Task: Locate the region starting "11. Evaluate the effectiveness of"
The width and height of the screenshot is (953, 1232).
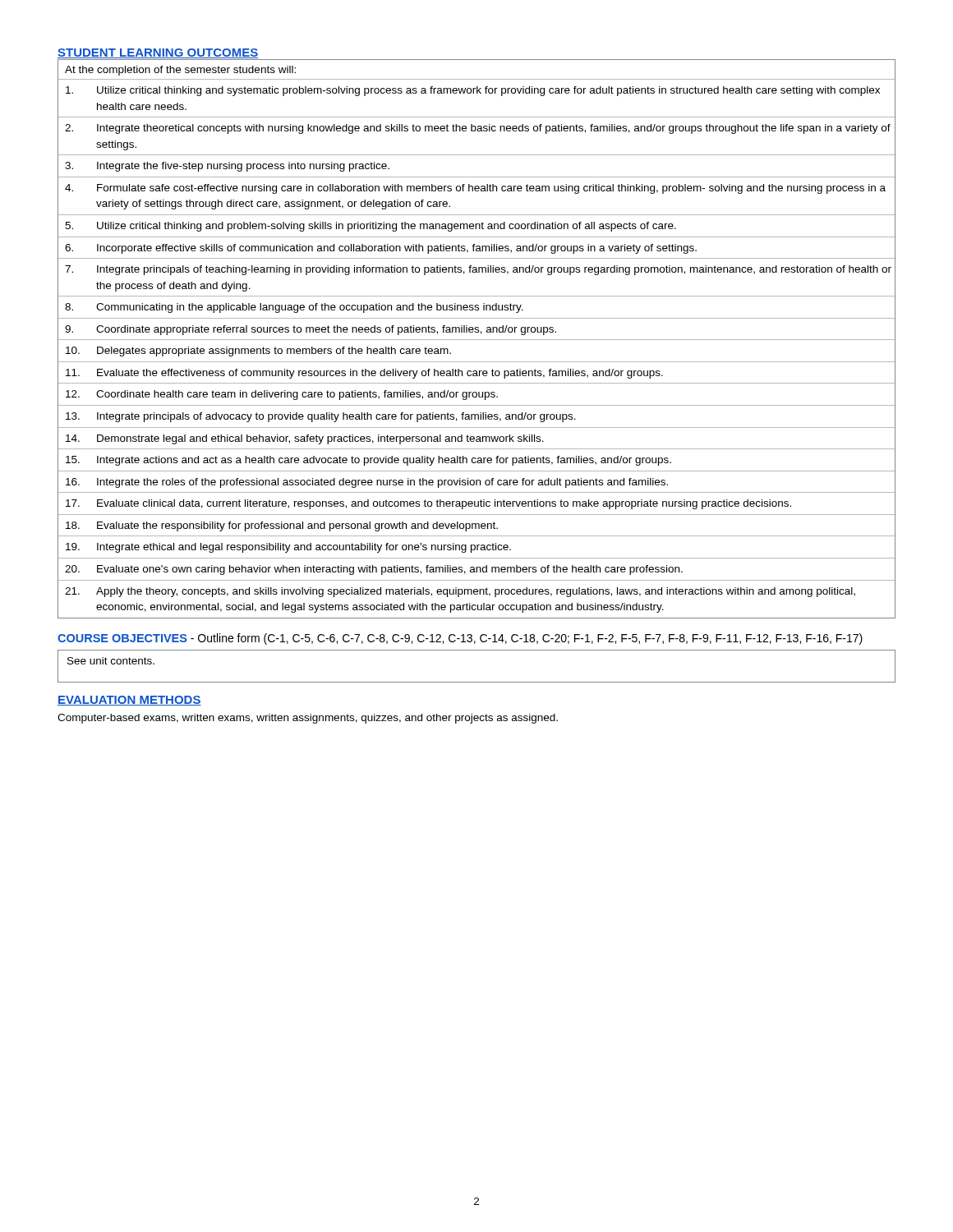Action: [476, 373]
